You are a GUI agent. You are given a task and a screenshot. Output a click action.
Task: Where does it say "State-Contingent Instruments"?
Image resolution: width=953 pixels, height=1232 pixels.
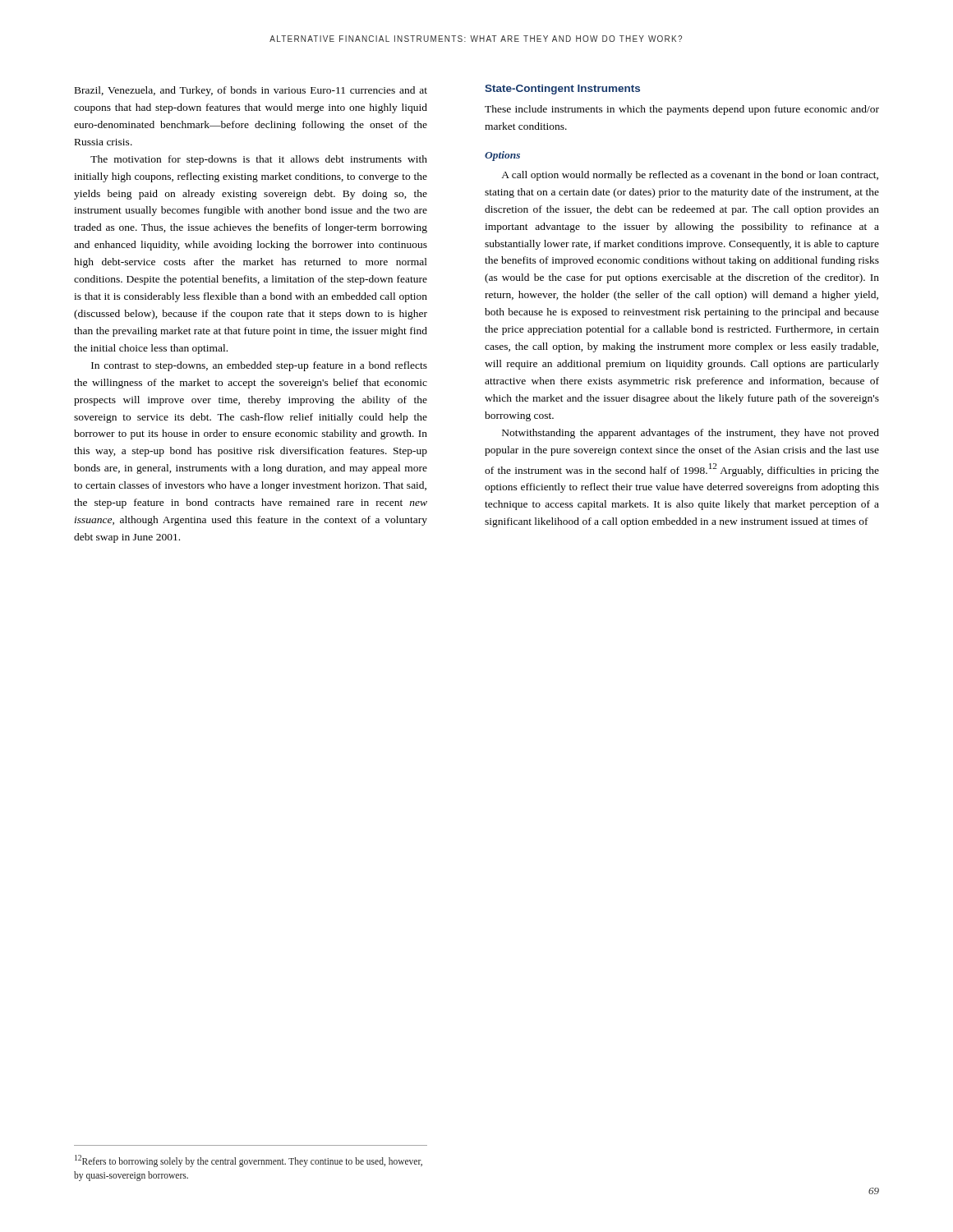coord(562,90)
